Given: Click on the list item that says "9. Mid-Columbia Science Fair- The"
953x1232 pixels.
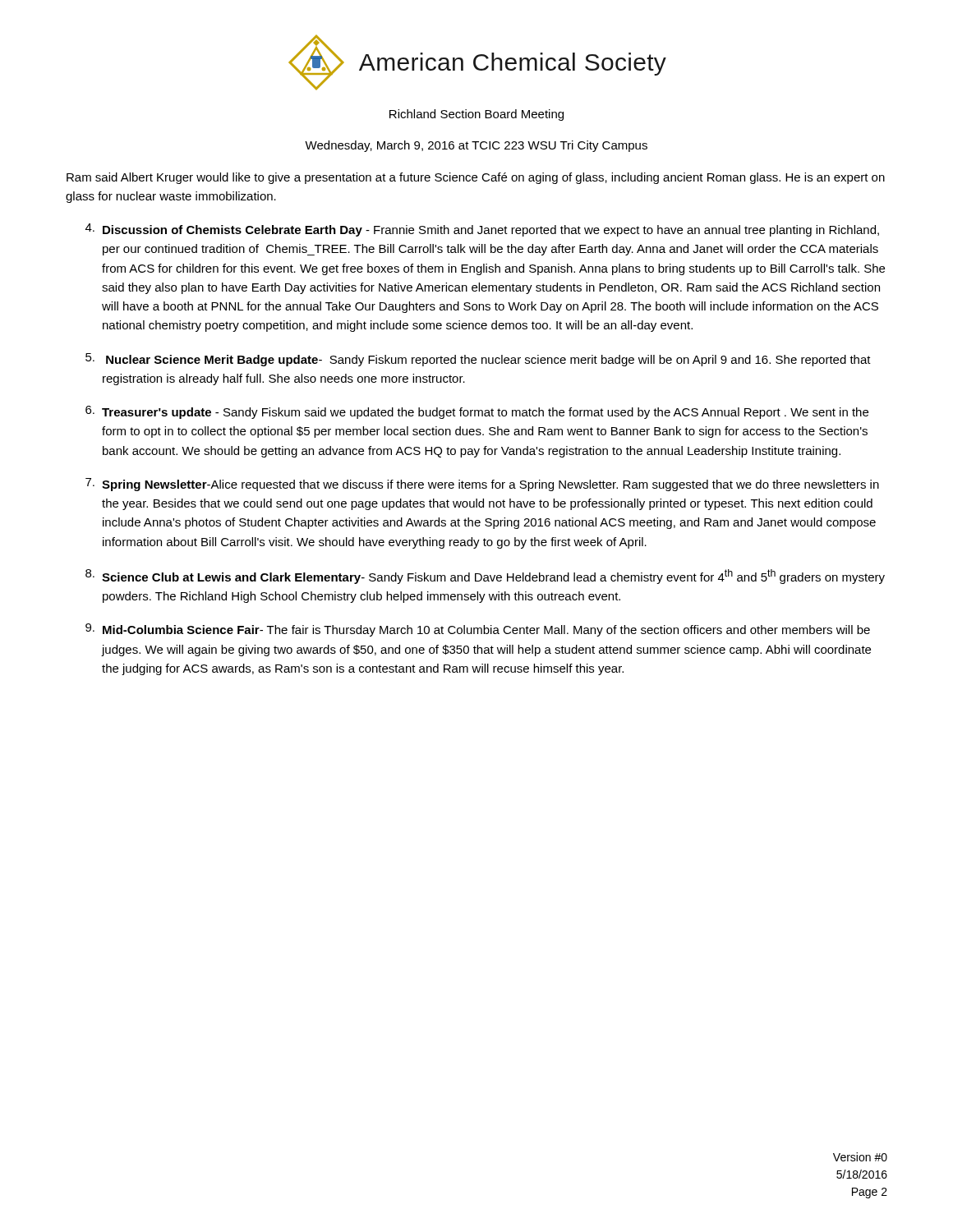Looking at the screenshot, I should pos(476,649).
